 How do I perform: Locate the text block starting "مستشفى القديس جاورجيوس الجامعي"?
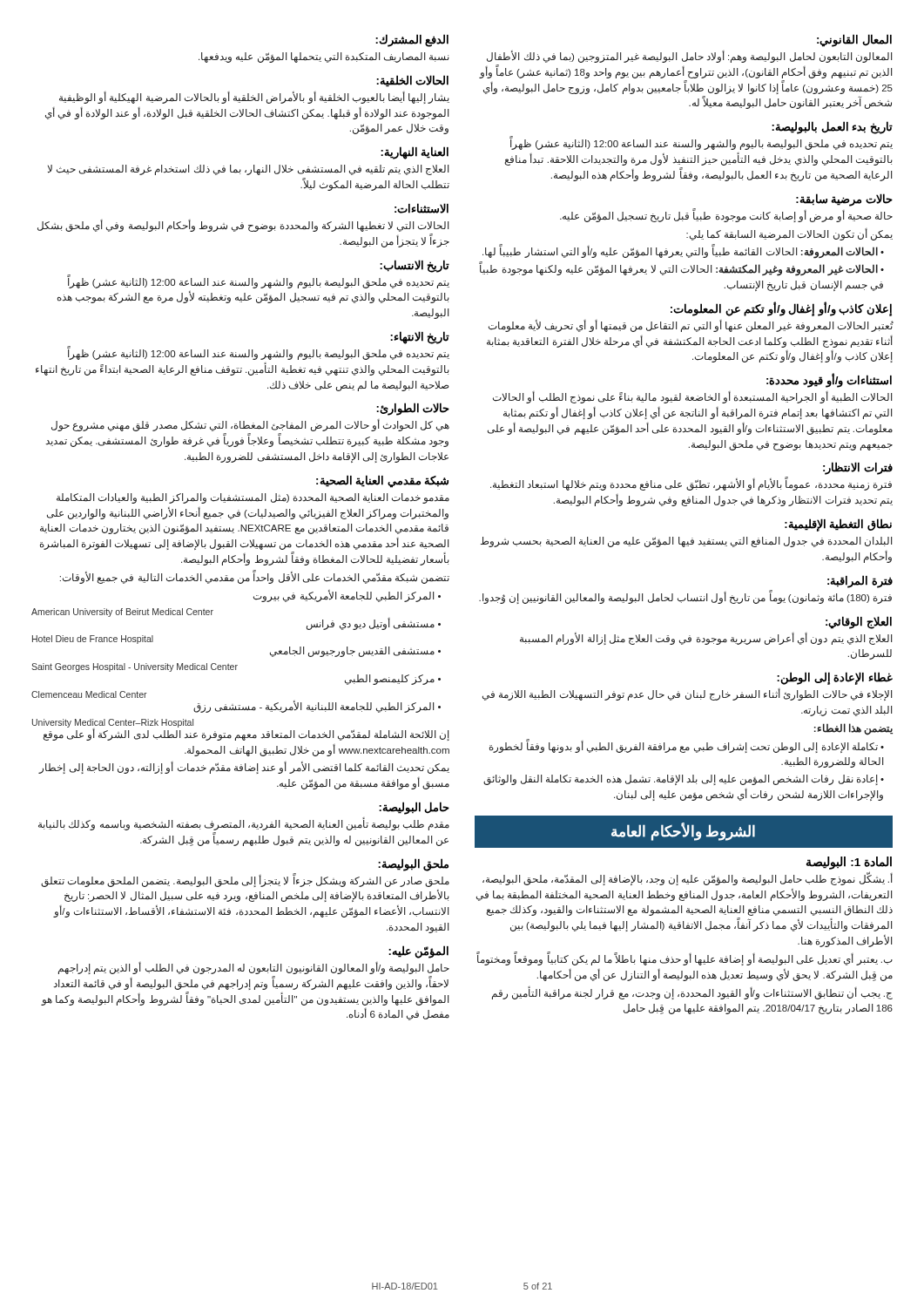click(352, 651)
